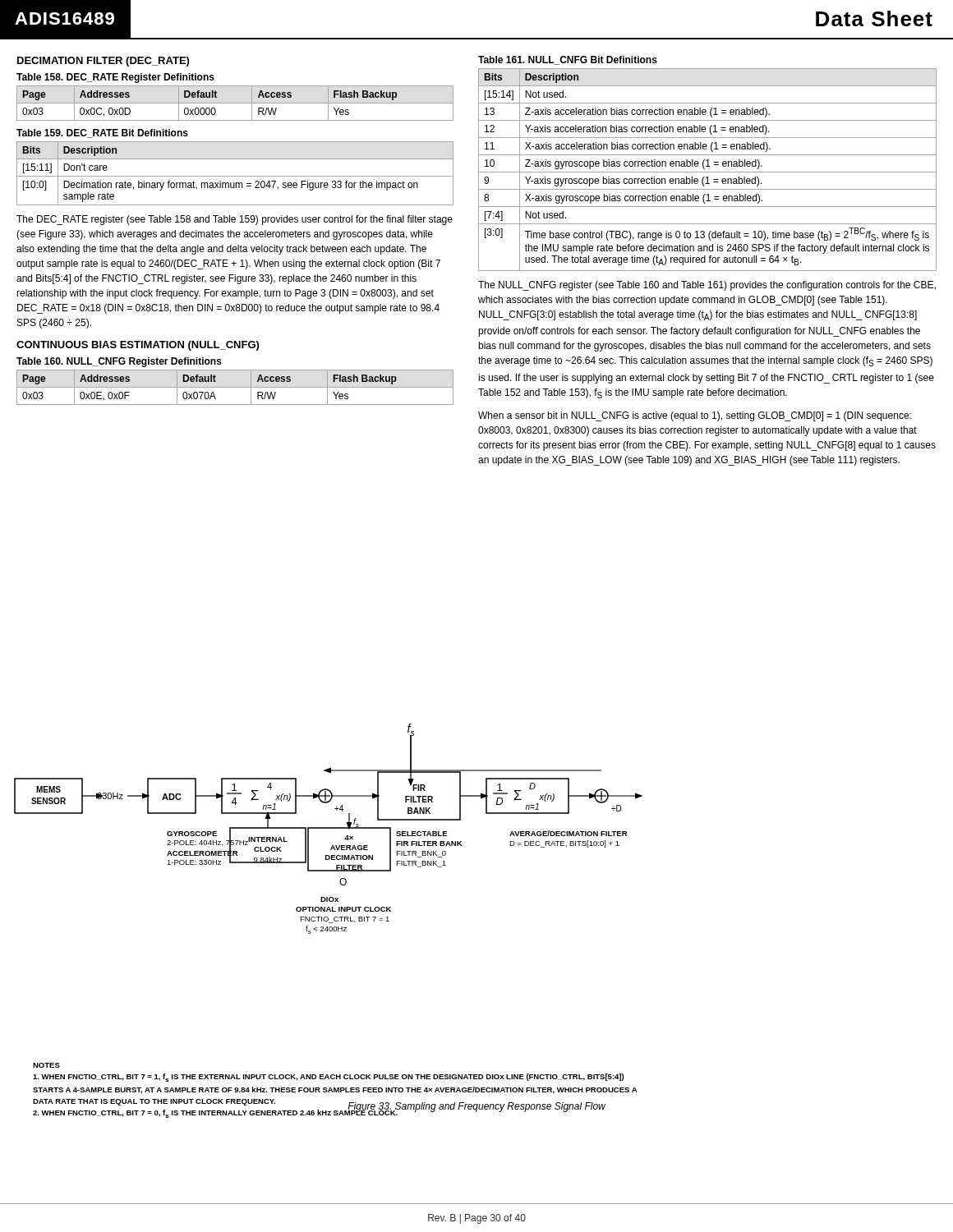Screen dimensions: 1232x953
Task: Locate the text starting "DECIMATION FILTER (DEC_RATE)"
Action: tap(103, 60)
